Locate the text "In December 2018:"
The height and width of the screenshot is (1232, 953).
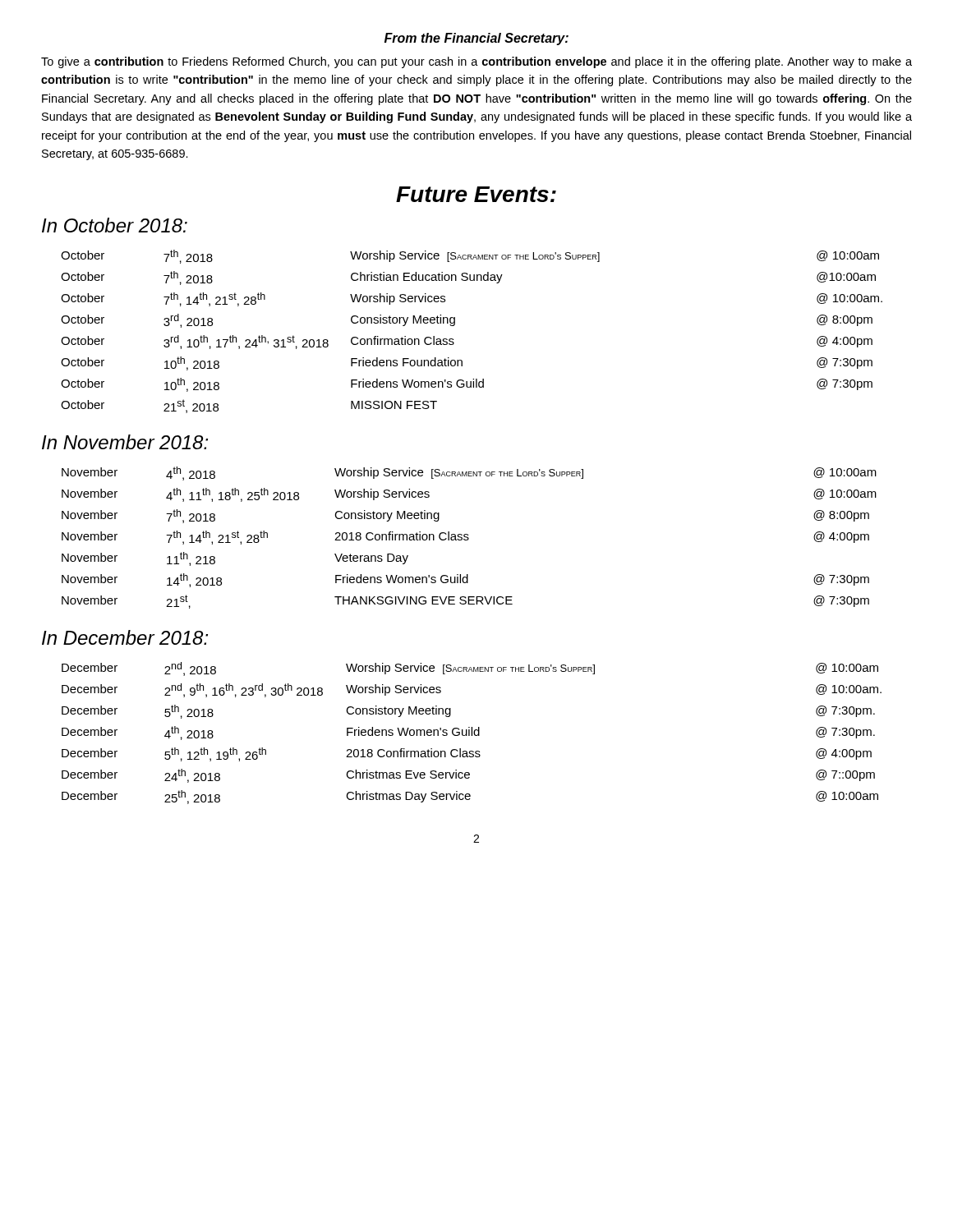[x=125, y=638]
